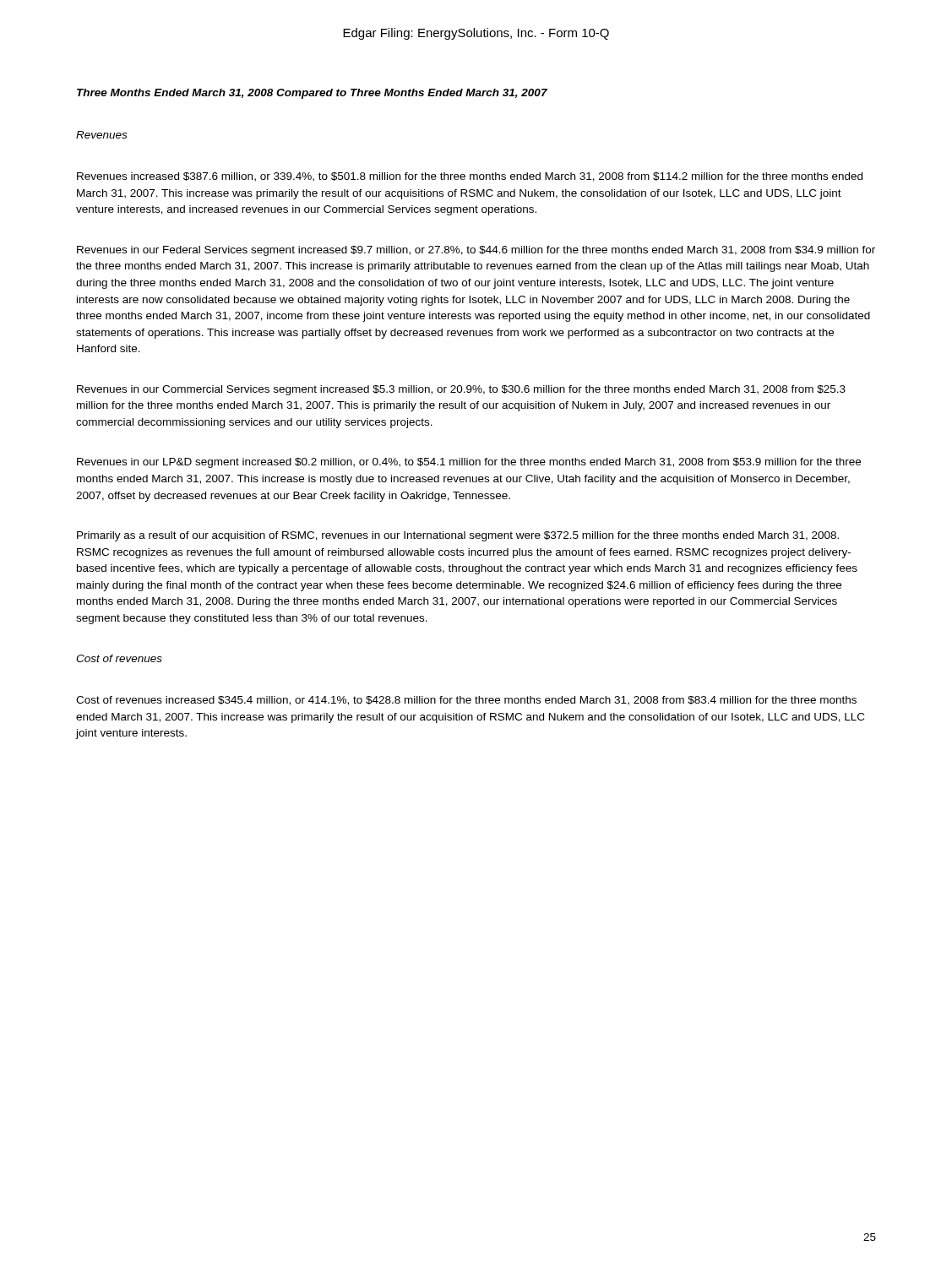Find the text block that reads "Revenues increased $387.6 million, or"
The width and height of the screenshot is (952, 1267).
[x=470, y=193]
